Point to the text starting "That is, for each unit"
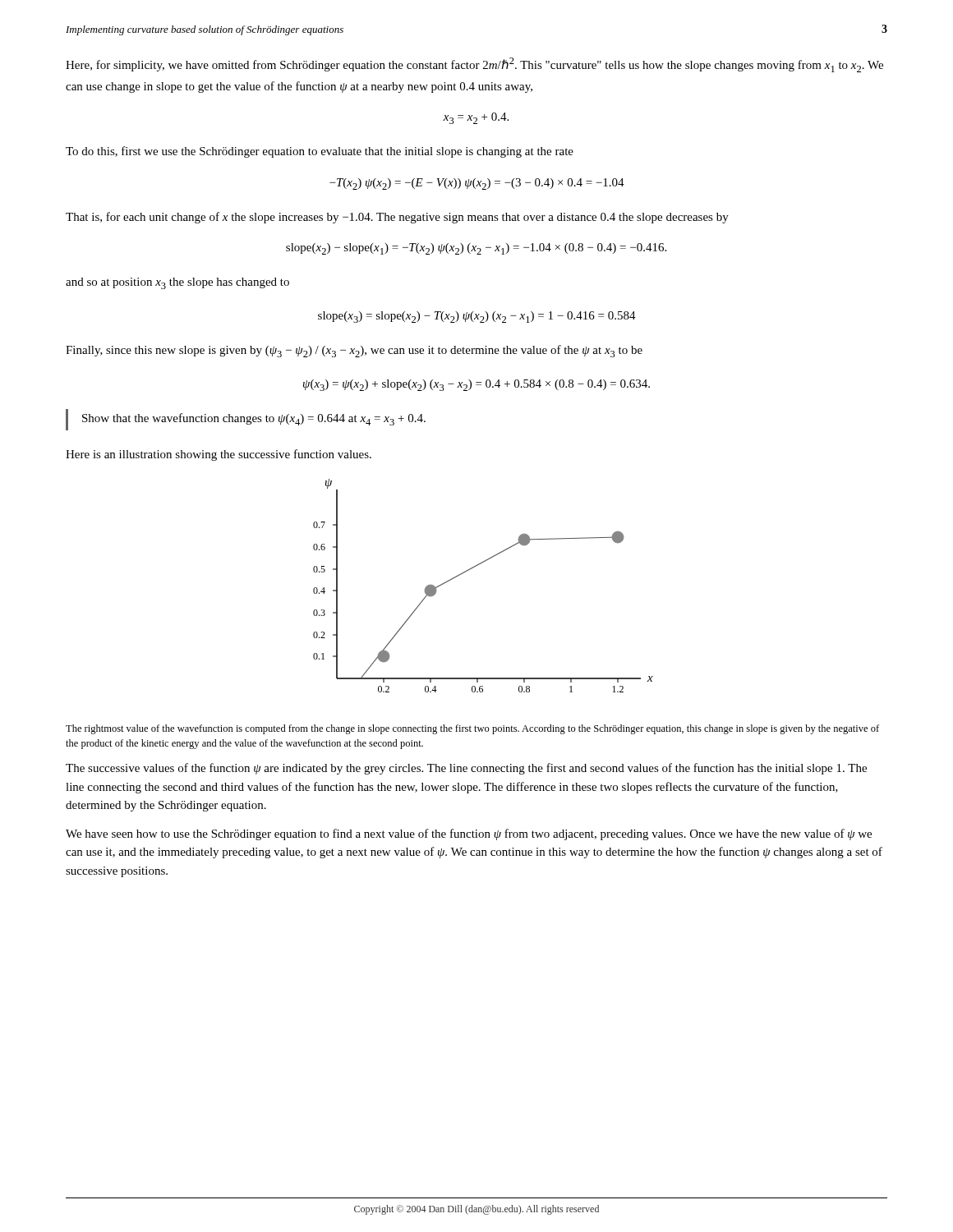The width and height of the screenshot is (953, 1232). [x=476, y=217]
